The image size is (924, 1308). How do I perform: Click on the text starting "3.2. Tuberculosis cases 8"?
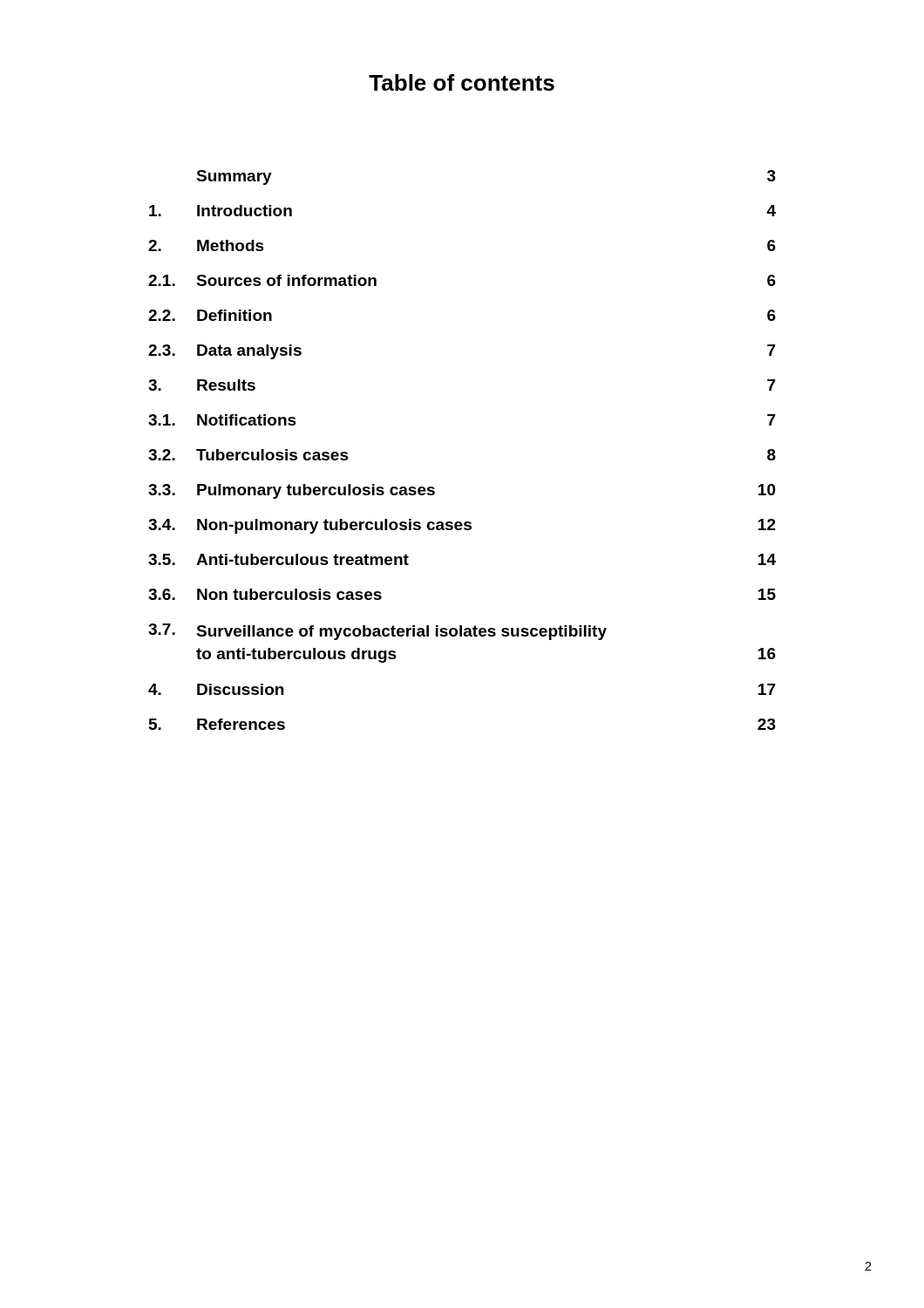166,455
